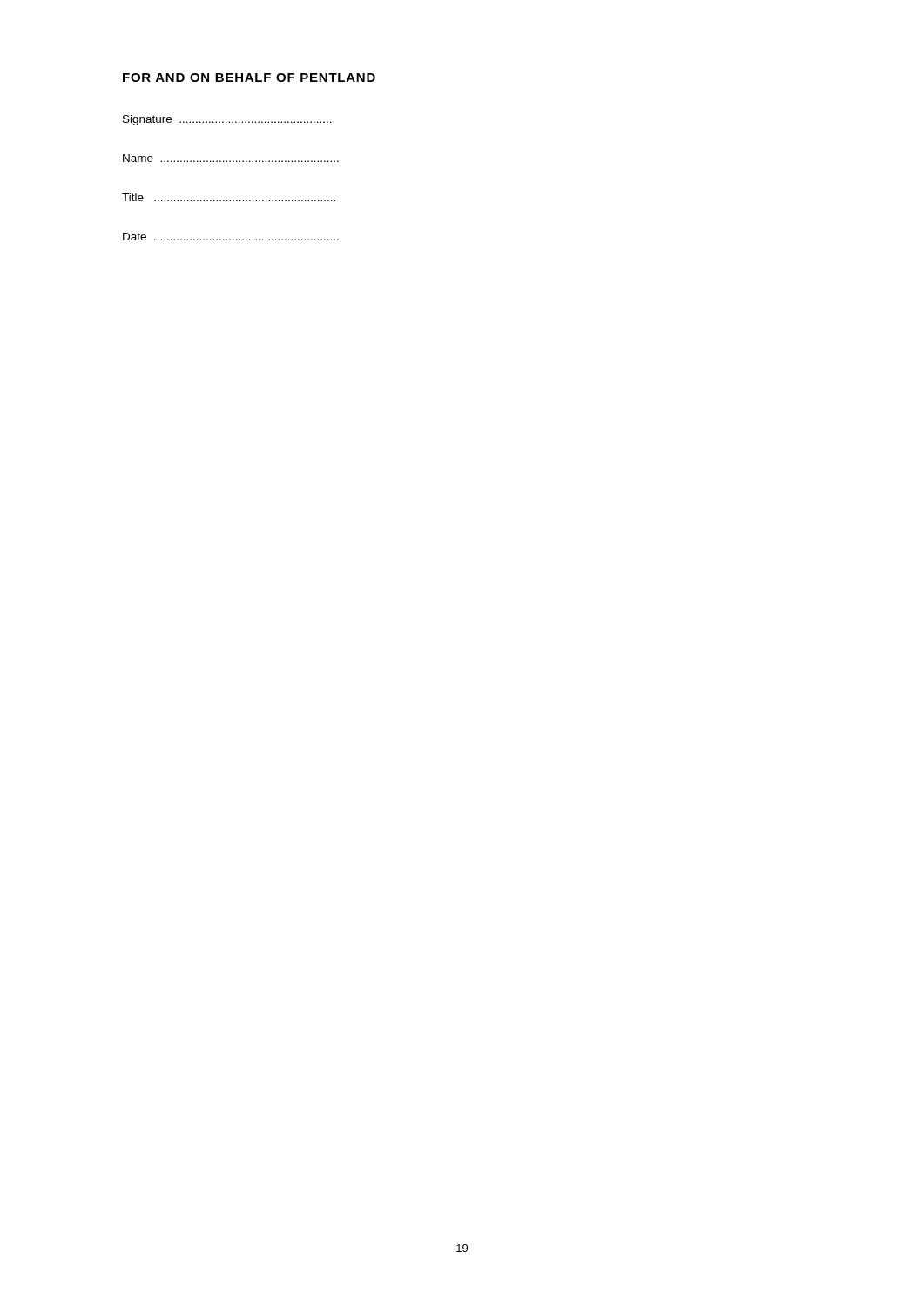The image size is (924, 1307).
Task: Point to the section header beginning "FOR AND ON BEHALF OF"
Action: point(249,77)
